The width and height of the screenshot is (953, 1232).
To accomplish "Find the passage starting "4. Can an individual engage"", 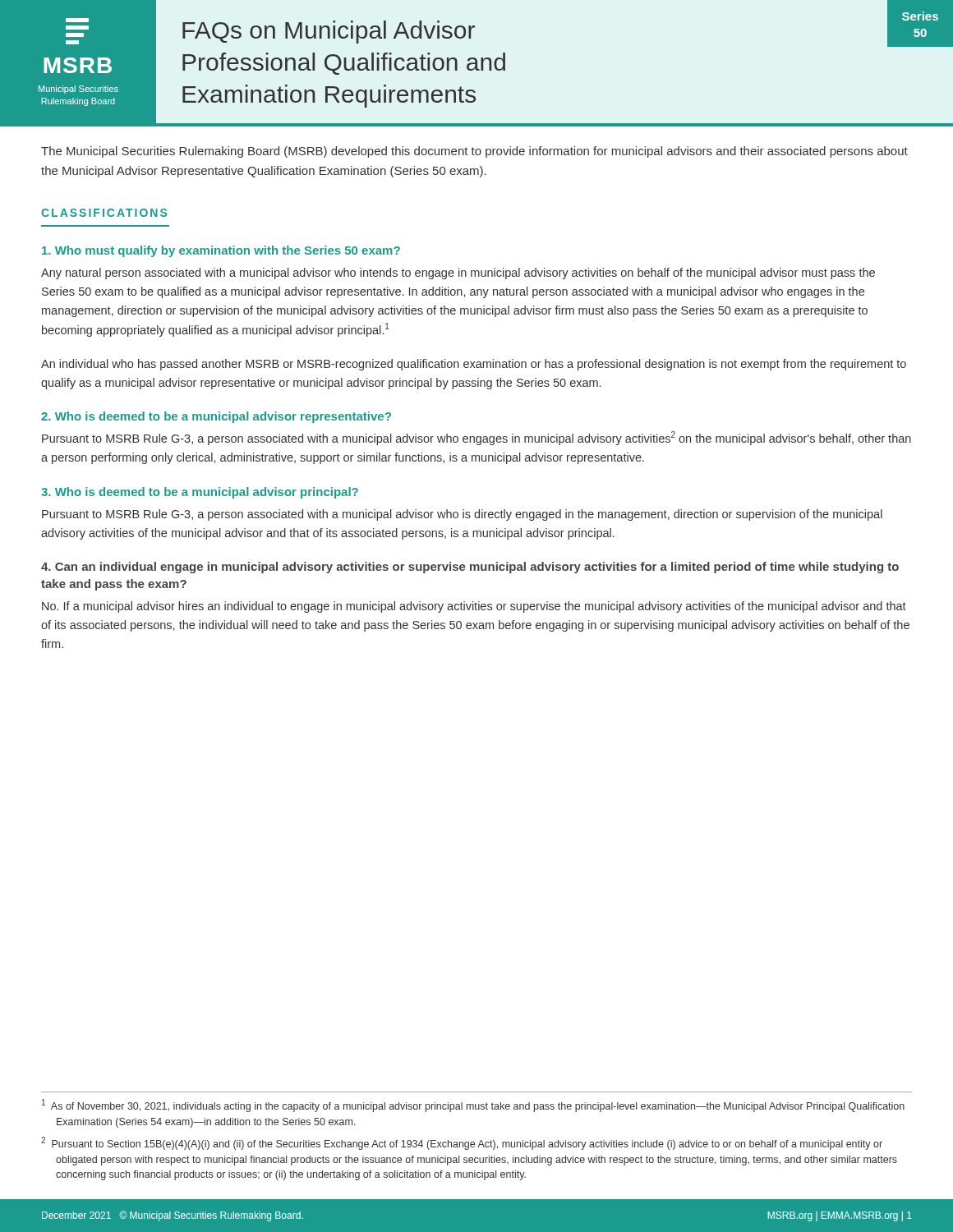I will tap(476, 575).
